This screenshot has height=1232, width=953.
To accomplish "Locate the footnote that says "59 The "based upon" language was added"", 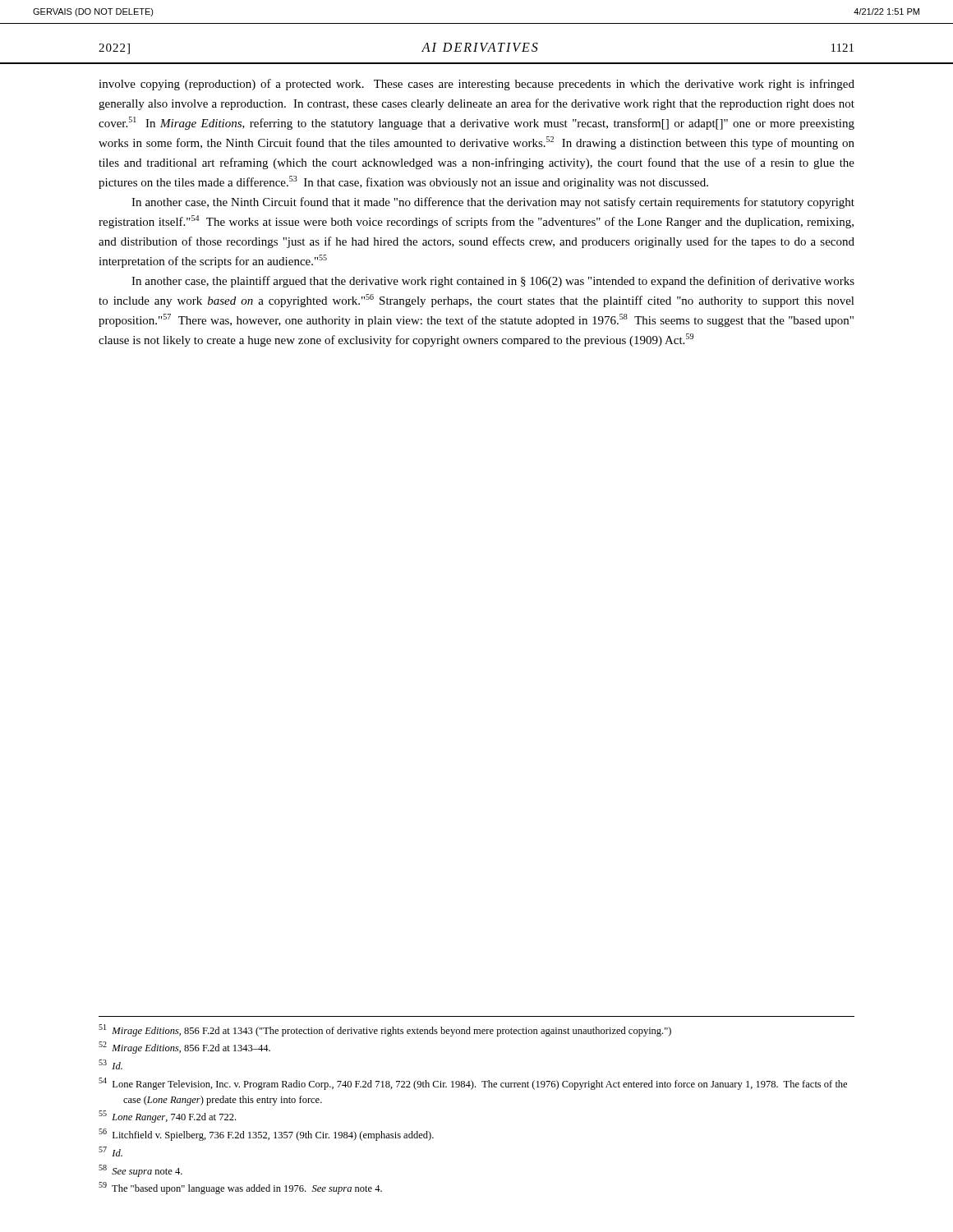I will (241, 1188).
